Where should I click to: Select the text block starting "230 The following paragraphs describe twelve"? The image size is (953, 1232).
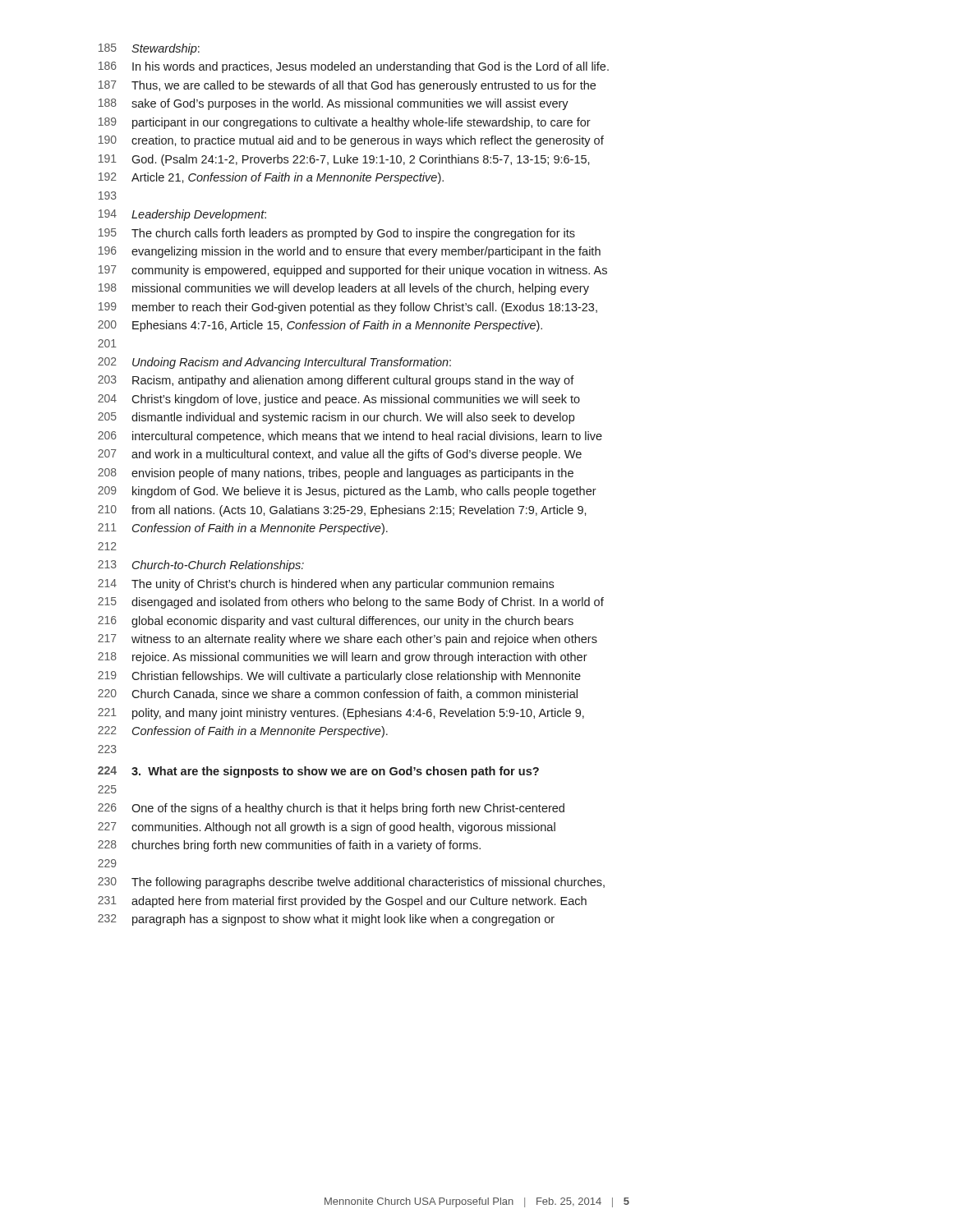476,882
